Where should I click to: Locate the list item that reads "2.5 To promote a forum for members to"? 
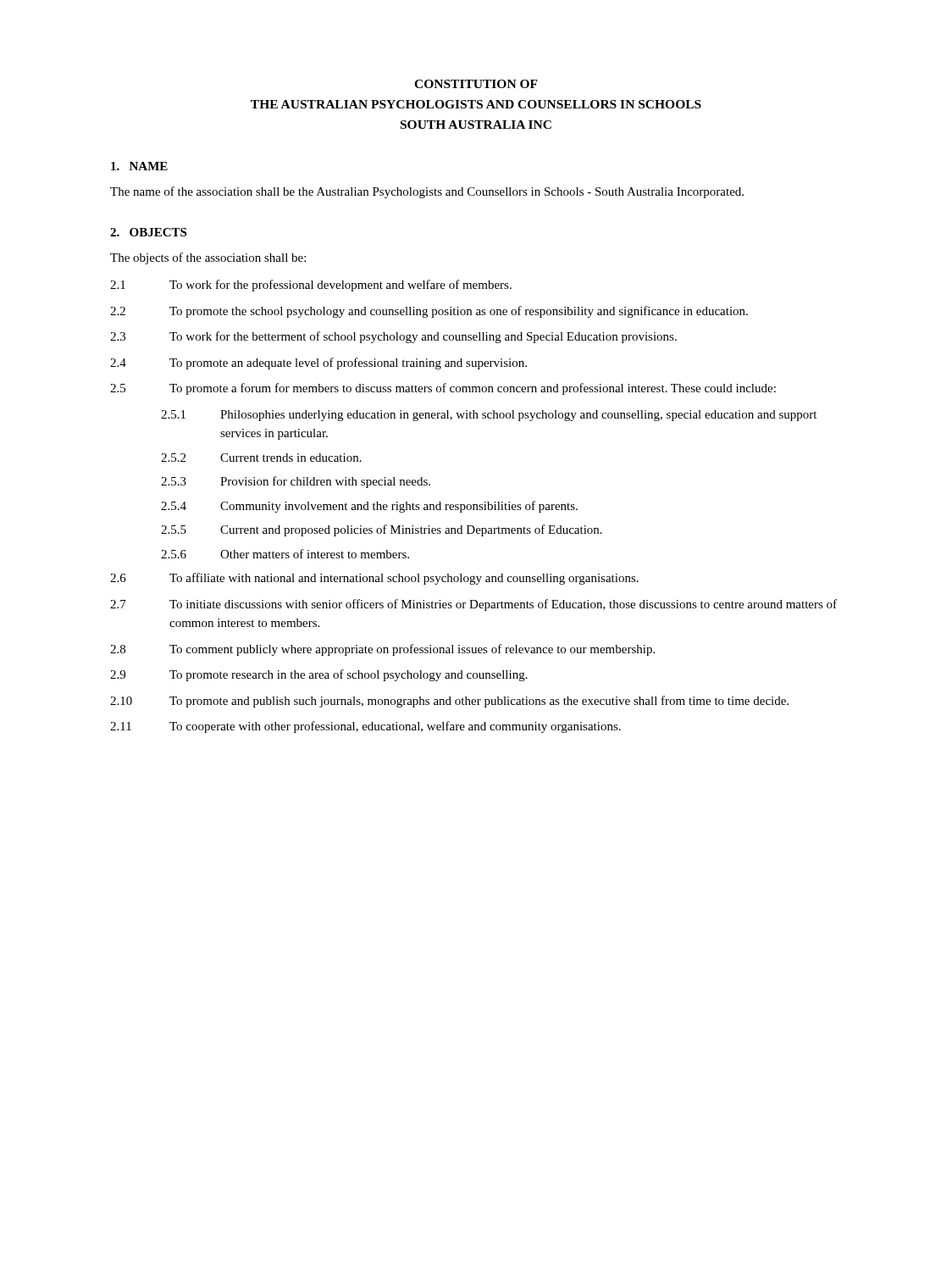[x=476, y=388]
